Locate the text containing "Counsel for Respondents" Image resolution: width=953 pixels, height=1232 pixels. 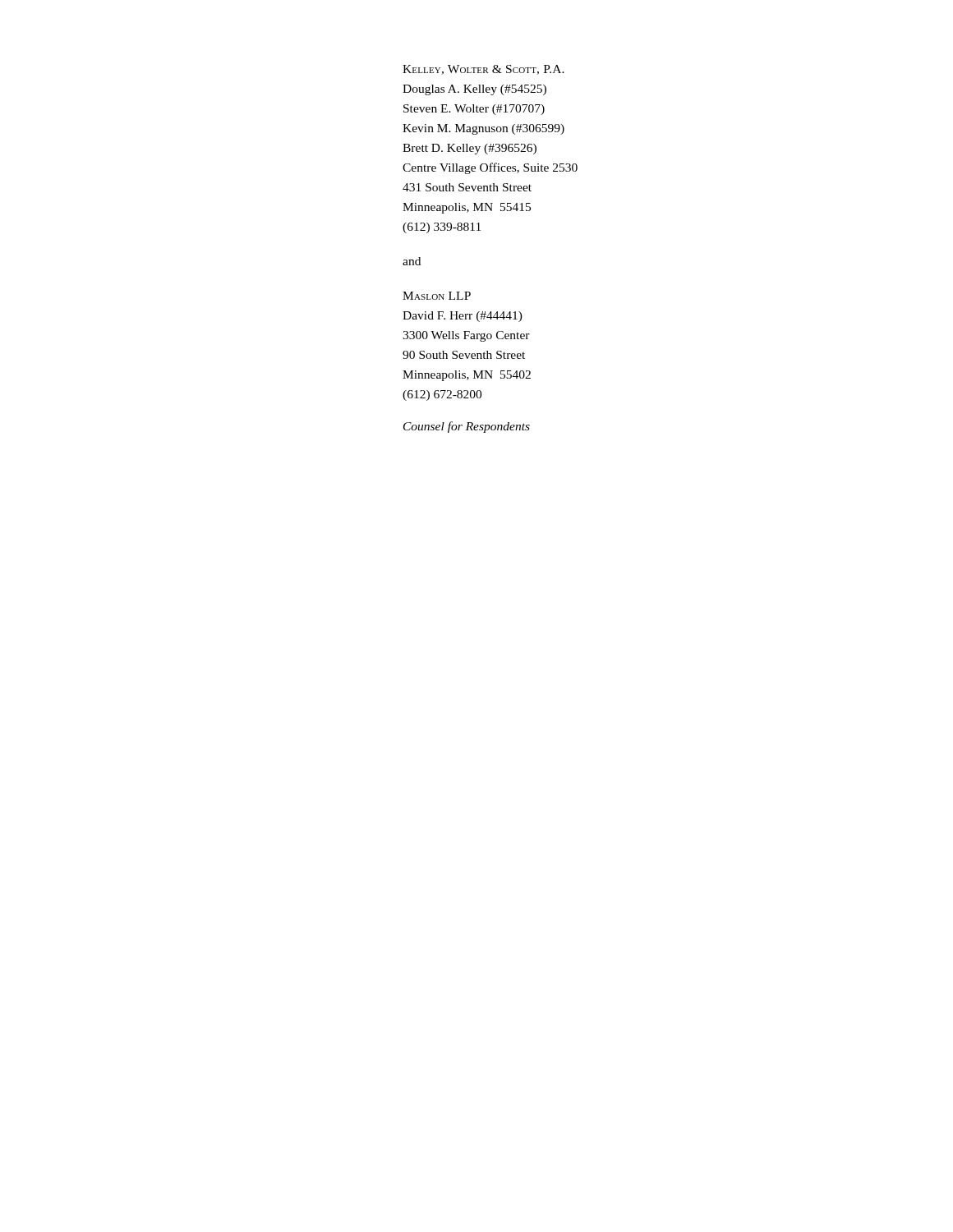(x=466, y=426)
